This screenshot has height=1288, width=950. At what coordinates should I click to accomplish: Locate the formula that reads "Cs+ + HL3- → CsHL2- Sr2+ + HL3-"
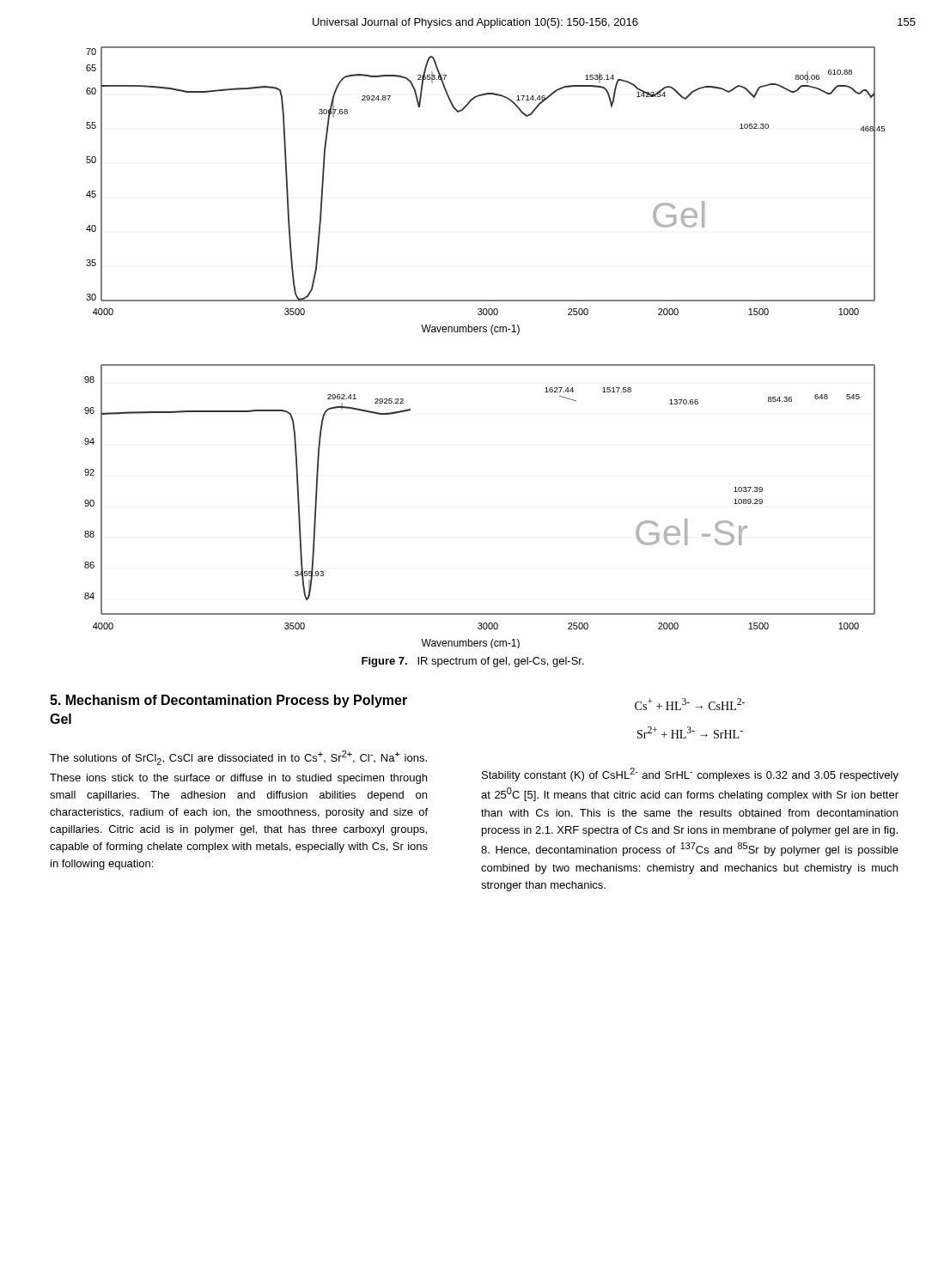click(x=690, y=719)
